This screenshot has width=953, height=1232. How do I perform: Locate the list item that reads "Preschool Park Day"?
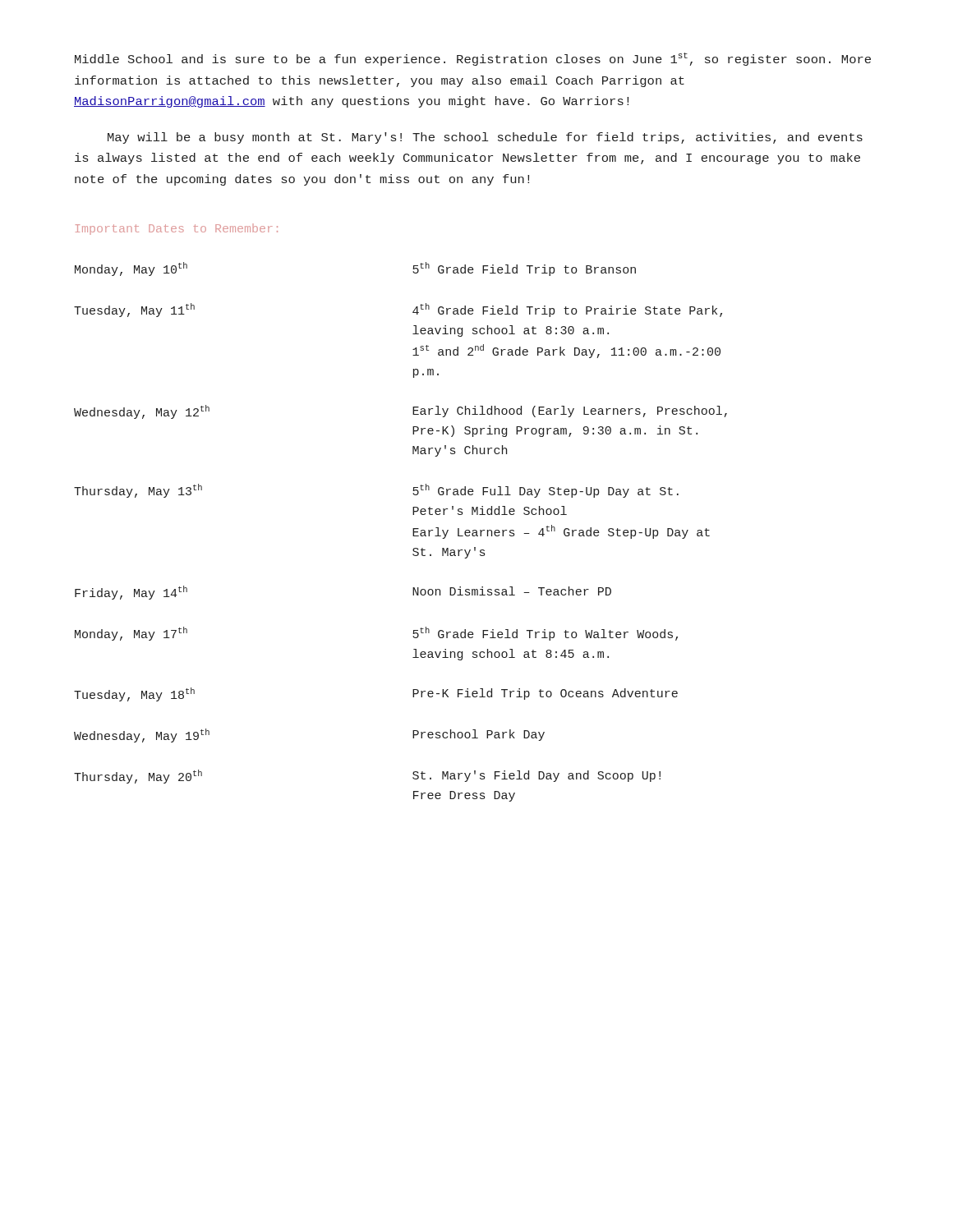(x=479, y=735)
